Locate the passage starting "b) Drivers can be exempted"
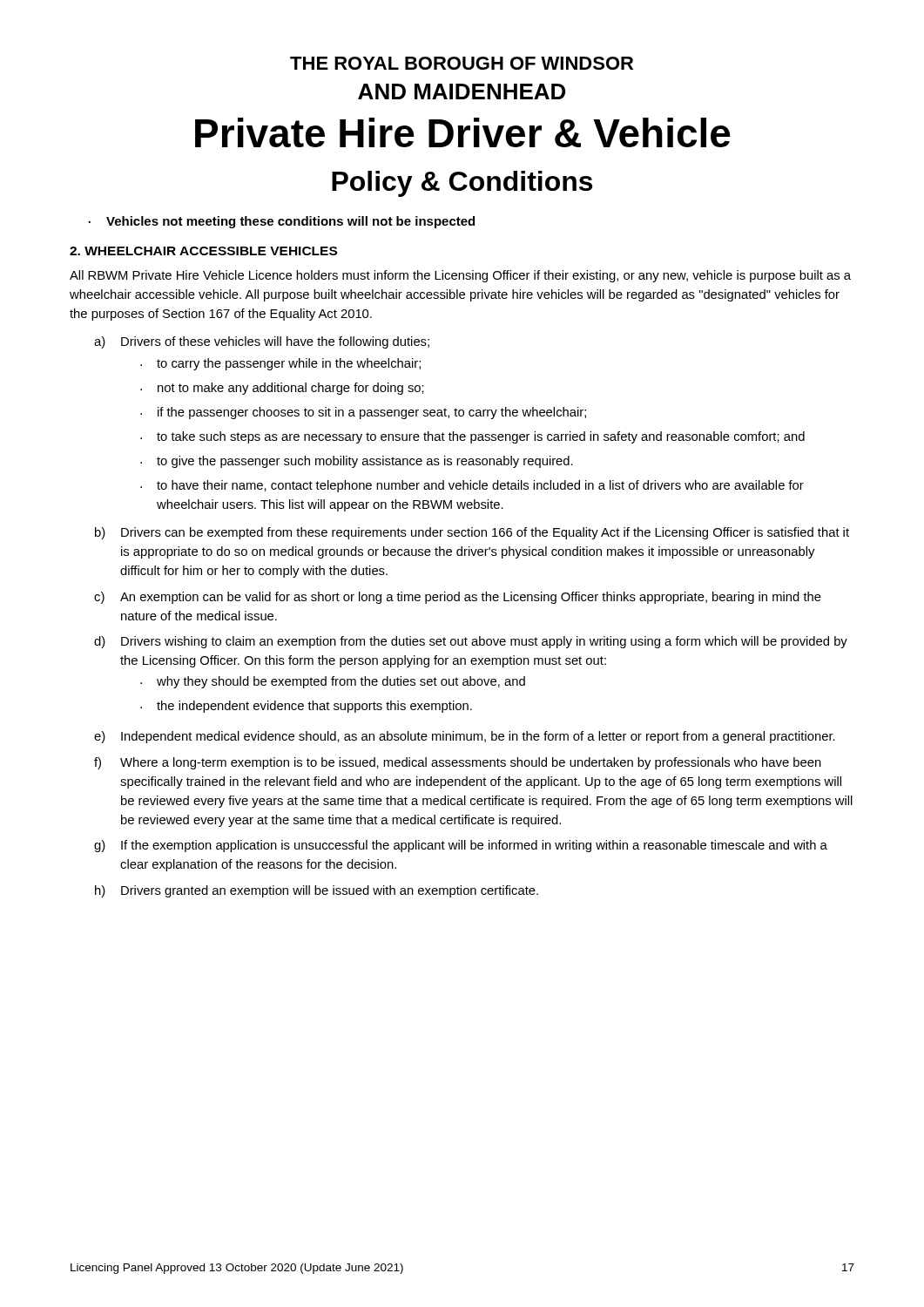 pos(474,552)
